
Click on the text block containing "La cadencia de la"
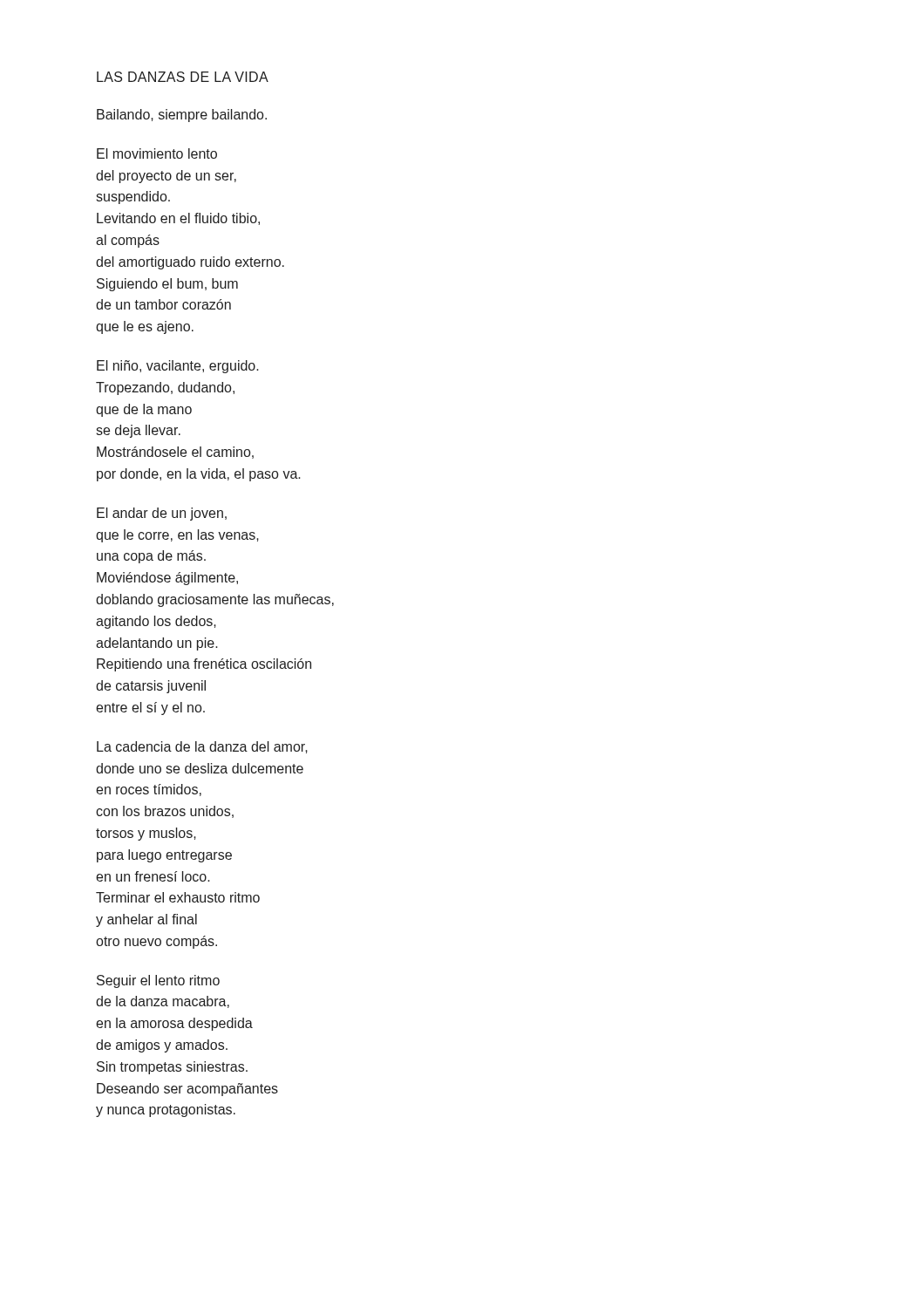202,844
